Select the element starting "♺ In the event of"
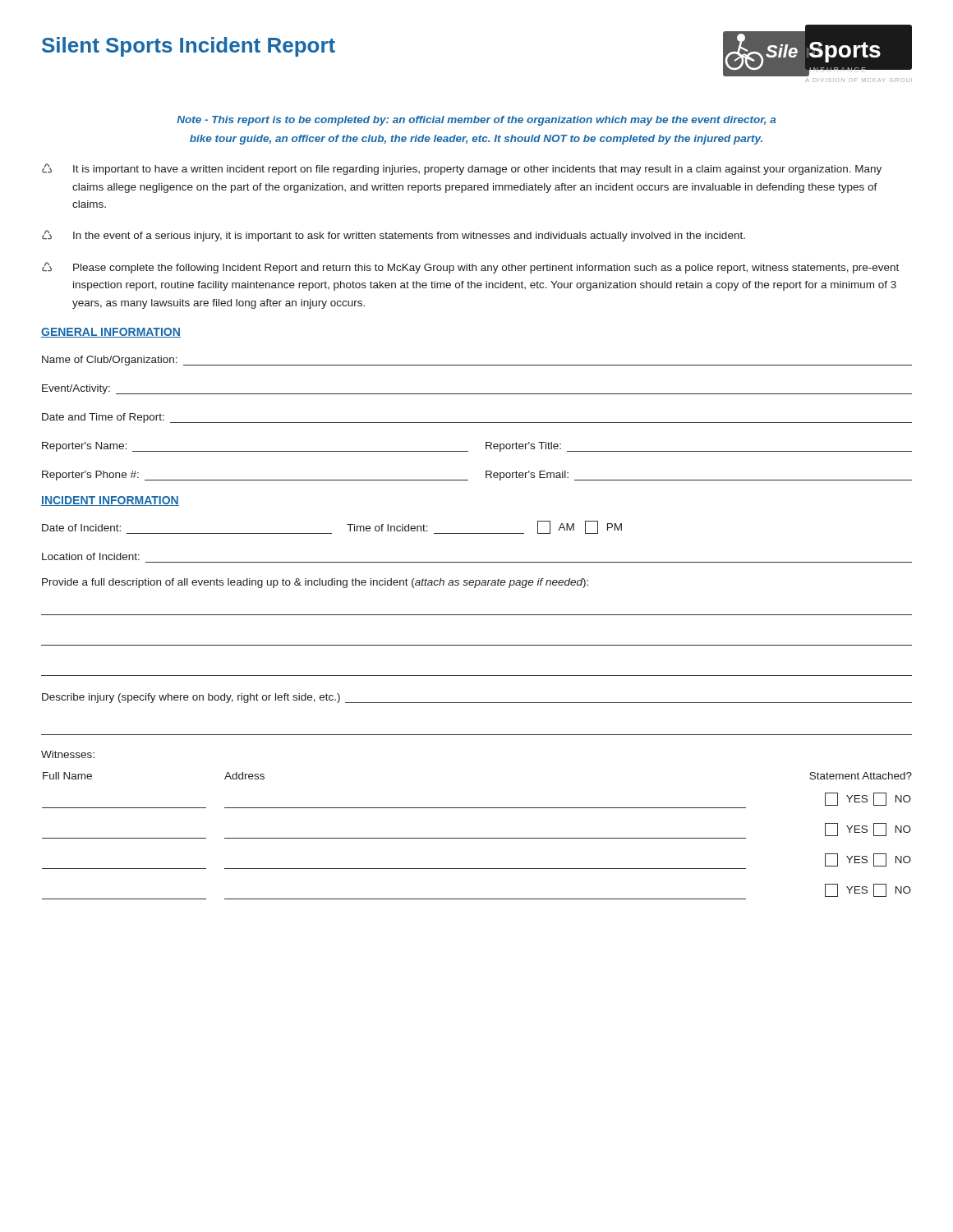953x1232 pixels. [393, 236]
